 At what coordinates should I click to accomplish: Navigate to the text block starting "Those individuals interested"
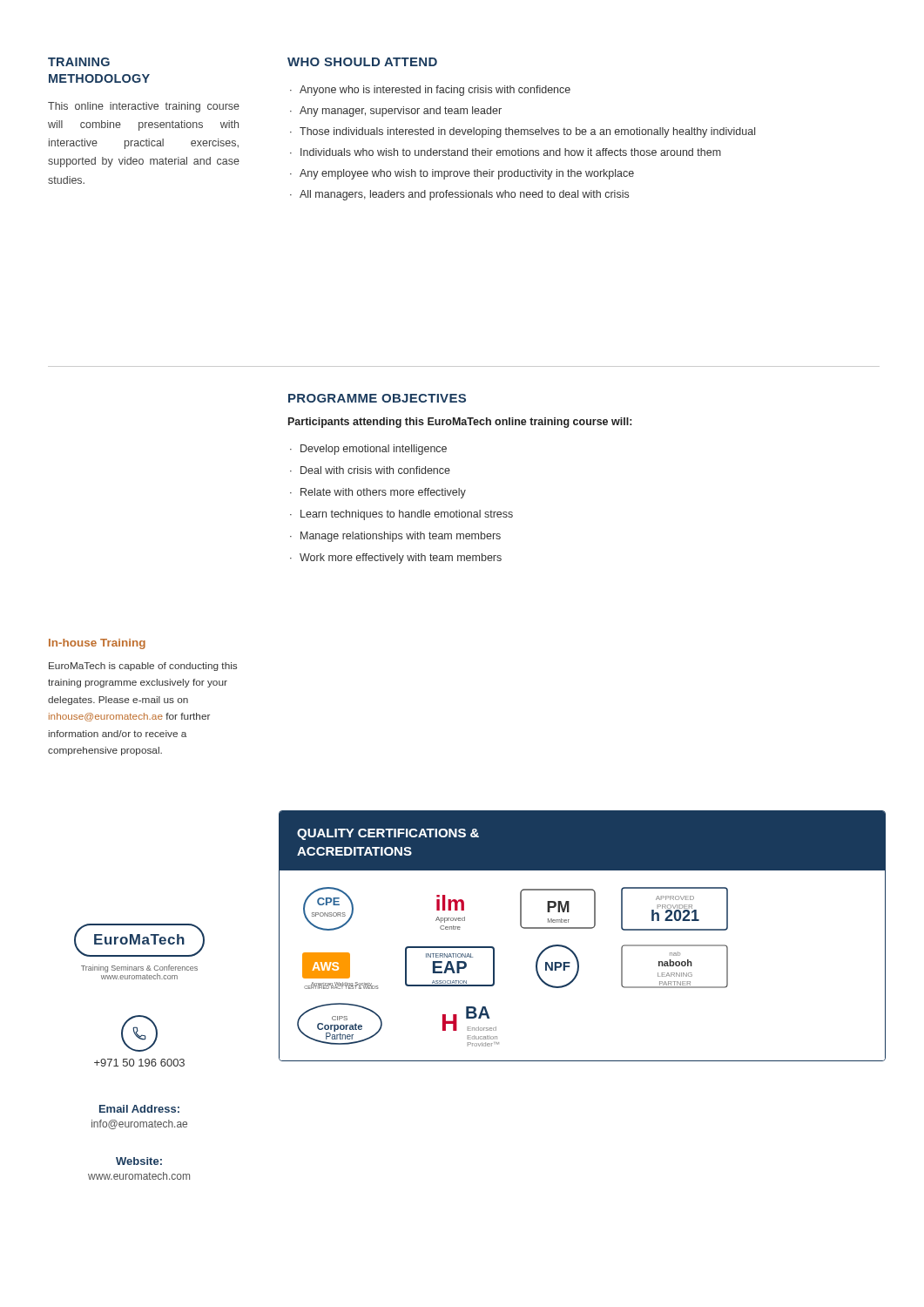(528, 132)
